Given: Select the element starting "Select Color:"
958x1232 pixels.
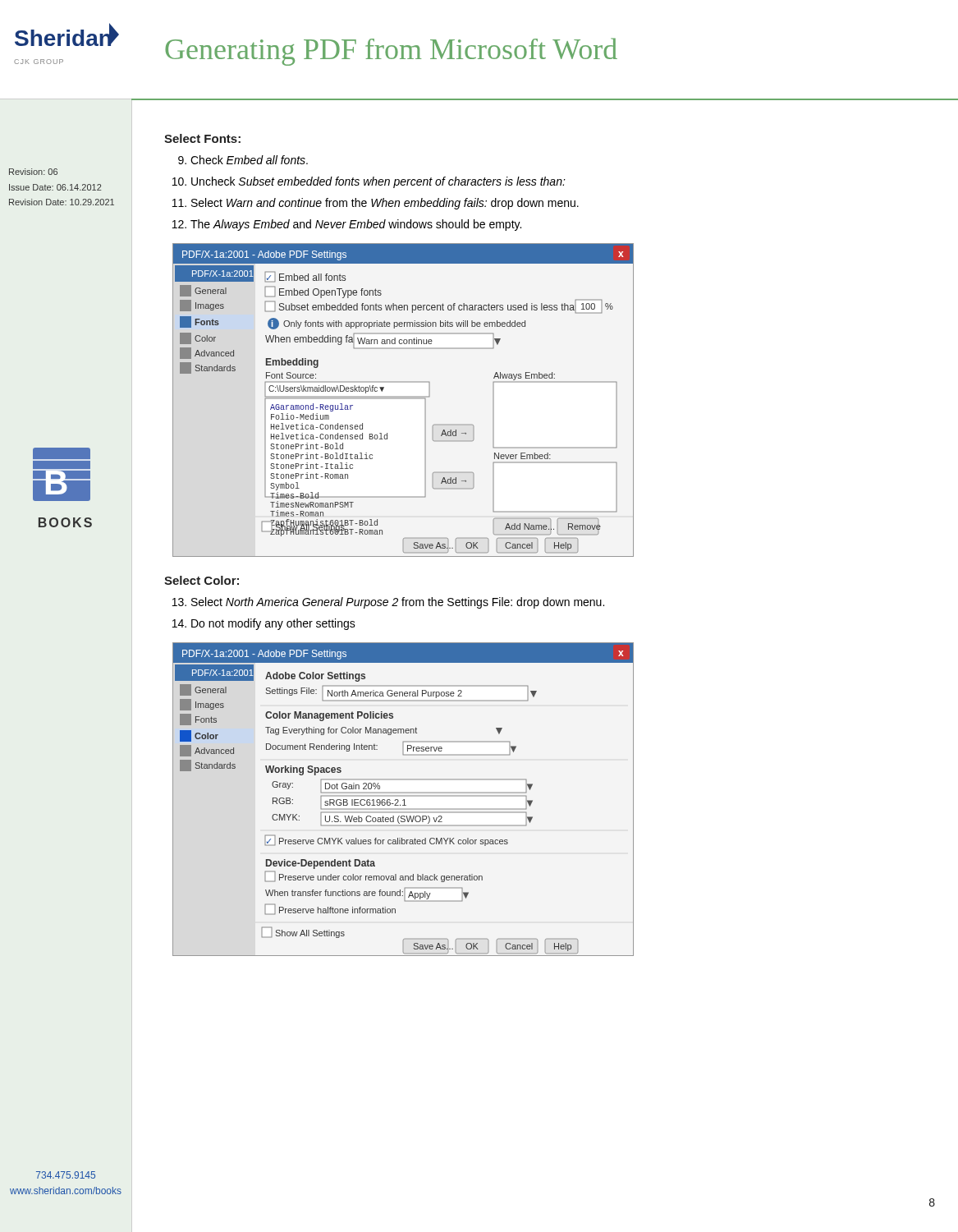Looking at the screenshot, I should click(202, 580).
